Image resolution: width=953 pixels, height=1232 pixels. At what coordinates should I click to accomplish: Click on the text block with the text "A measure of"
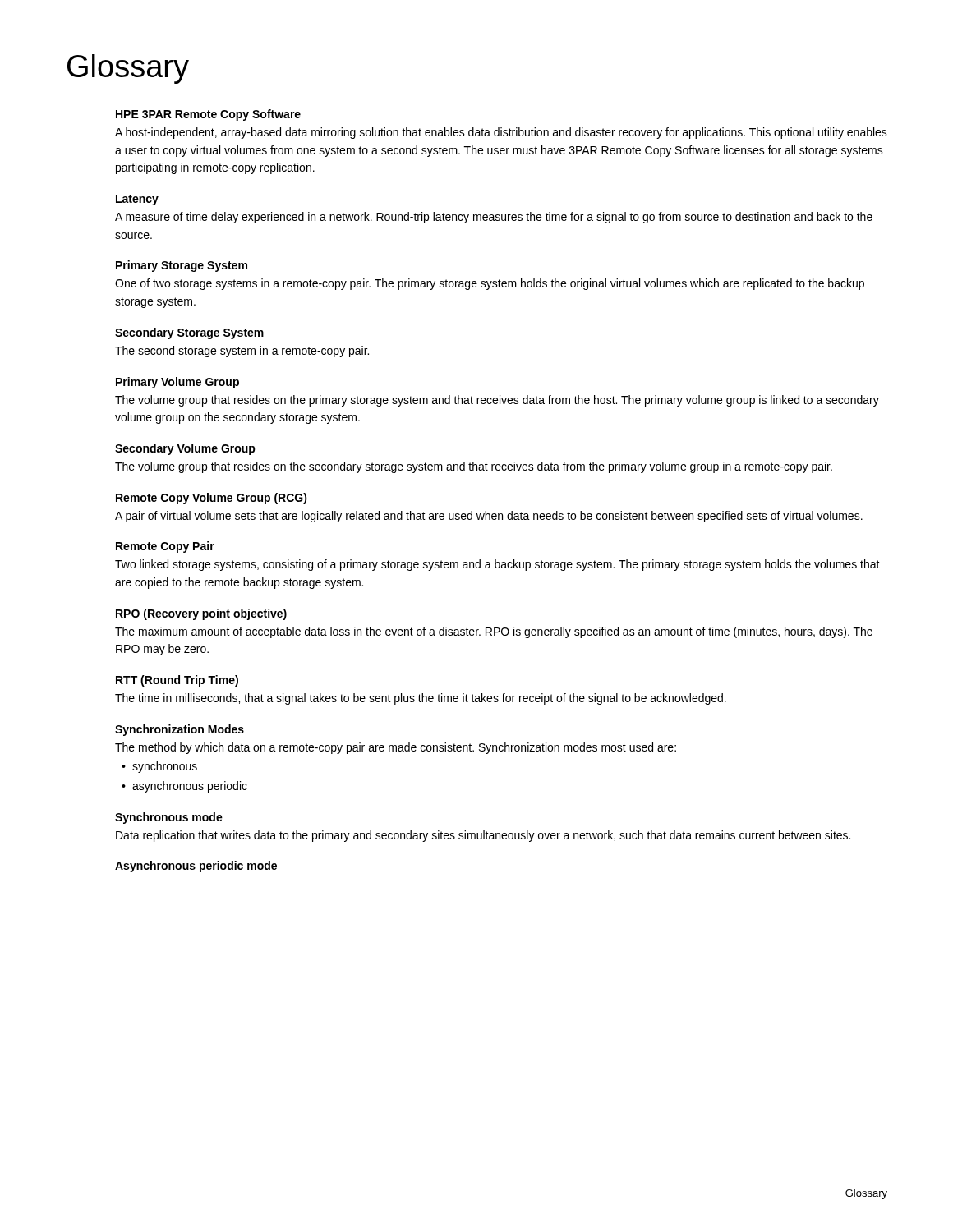[494, 226]
